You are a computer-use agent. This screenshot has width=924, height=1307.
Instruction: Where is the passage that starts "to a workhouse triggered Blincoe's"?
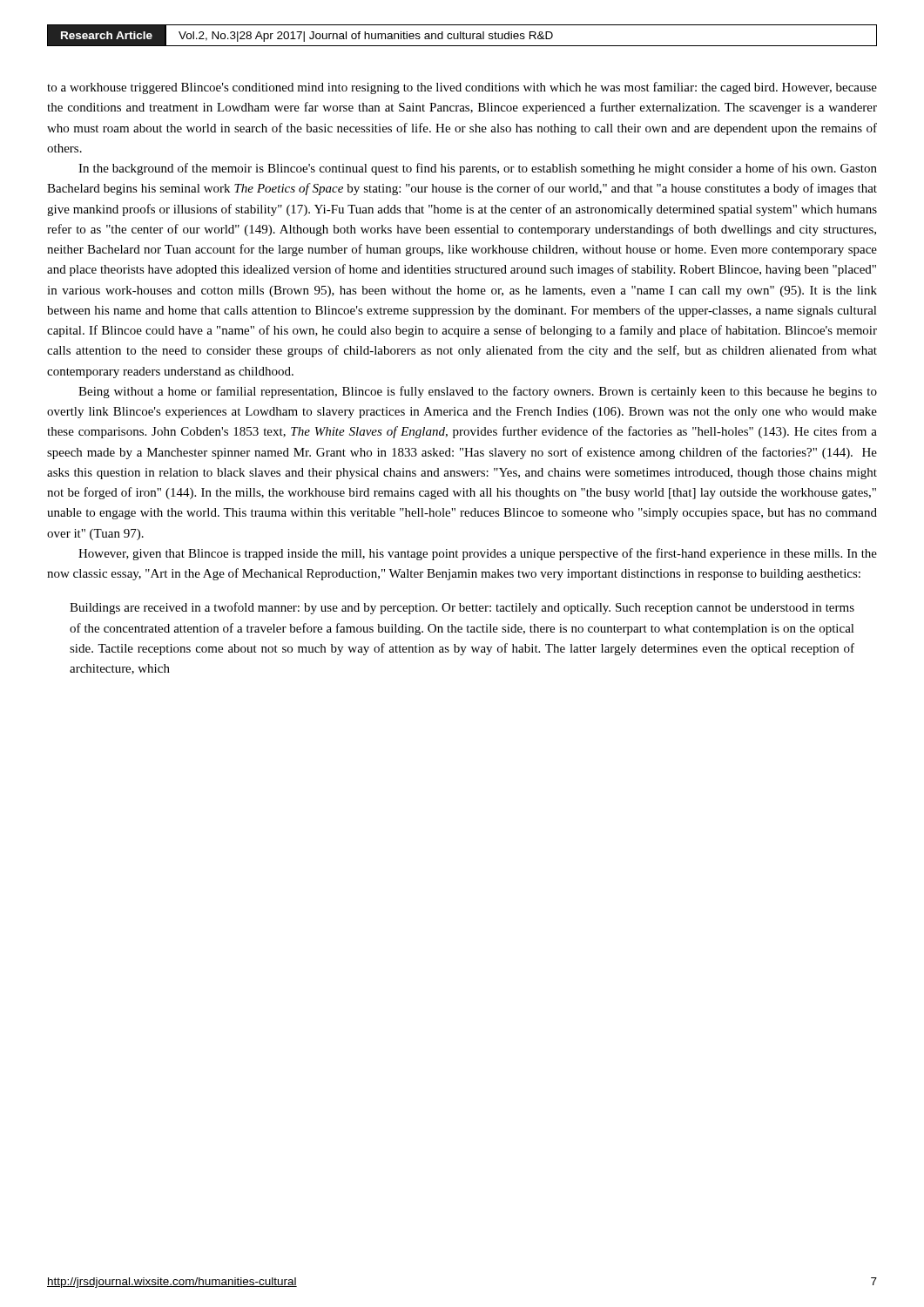462,118
